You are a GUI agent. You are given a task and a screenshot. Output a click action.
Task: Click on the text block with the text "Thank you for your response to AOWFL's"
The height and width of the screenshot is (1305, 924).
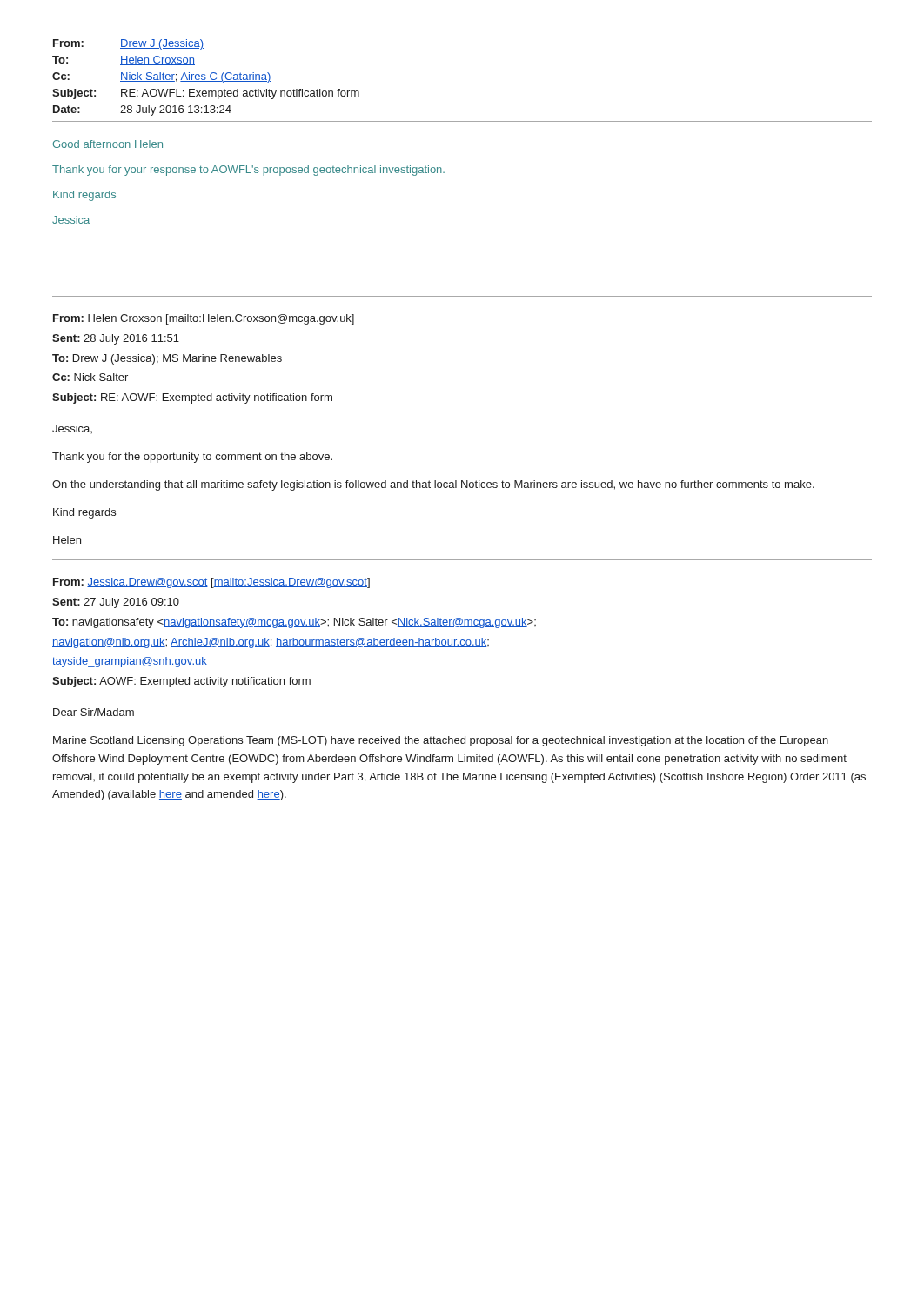[x=249, y=169]
